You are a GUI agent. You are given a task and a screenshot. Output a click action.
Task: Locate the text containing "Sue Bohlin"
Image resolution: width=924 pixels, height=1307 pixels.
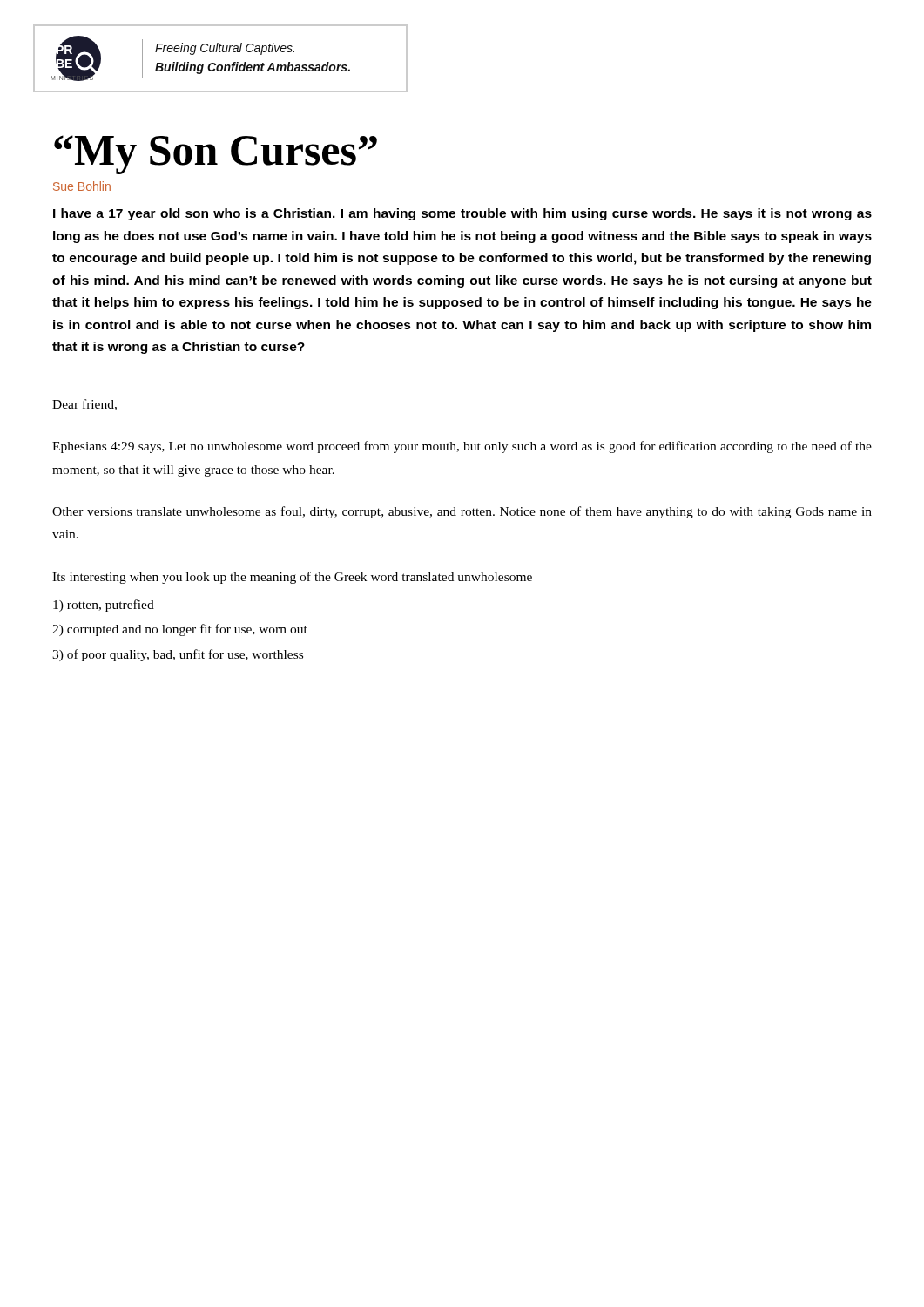click(82, 186)
